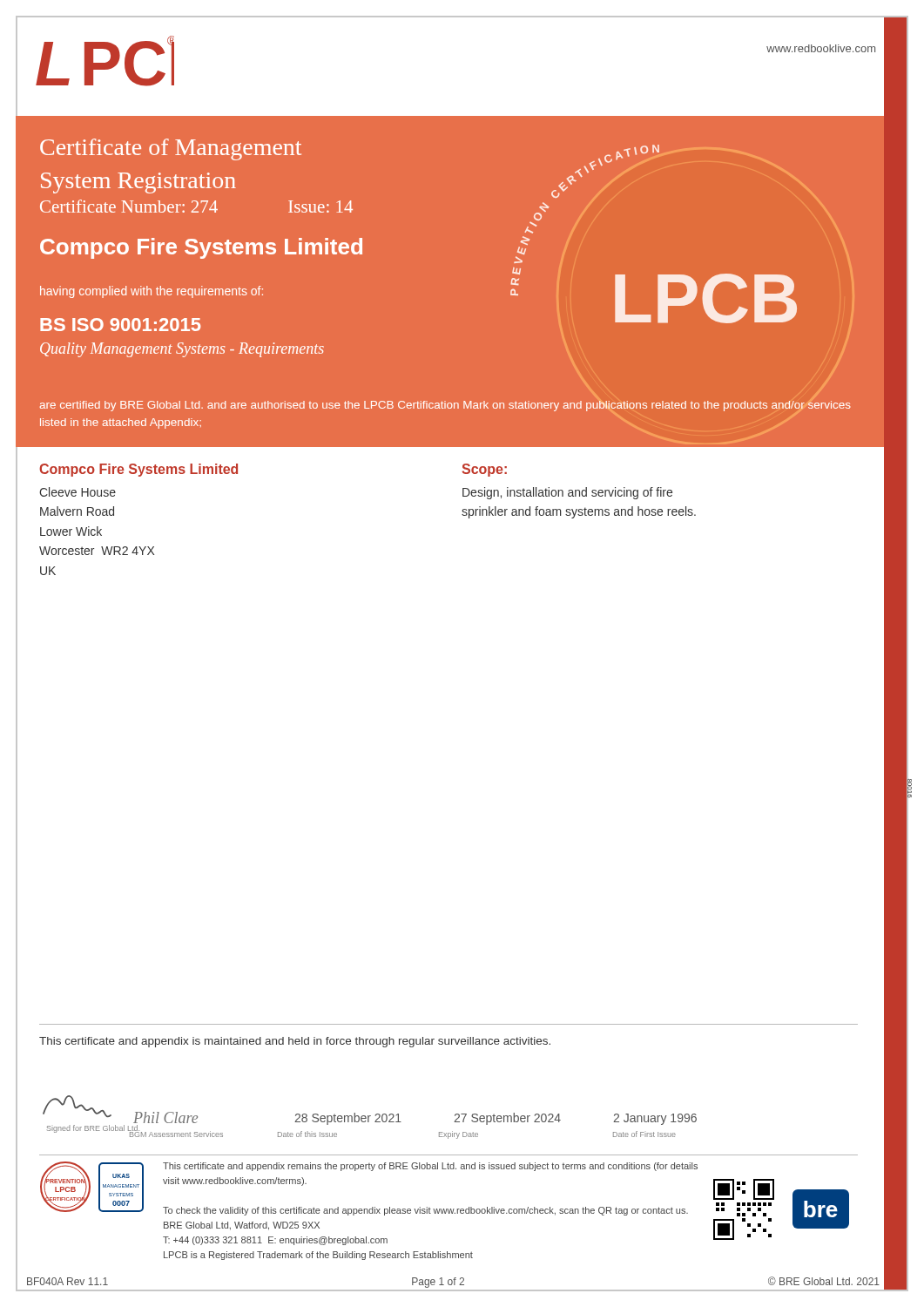924x1307 pixels.
Task: Find "BS ISO 9001:2015" on this page
Action: click(120, 325)
